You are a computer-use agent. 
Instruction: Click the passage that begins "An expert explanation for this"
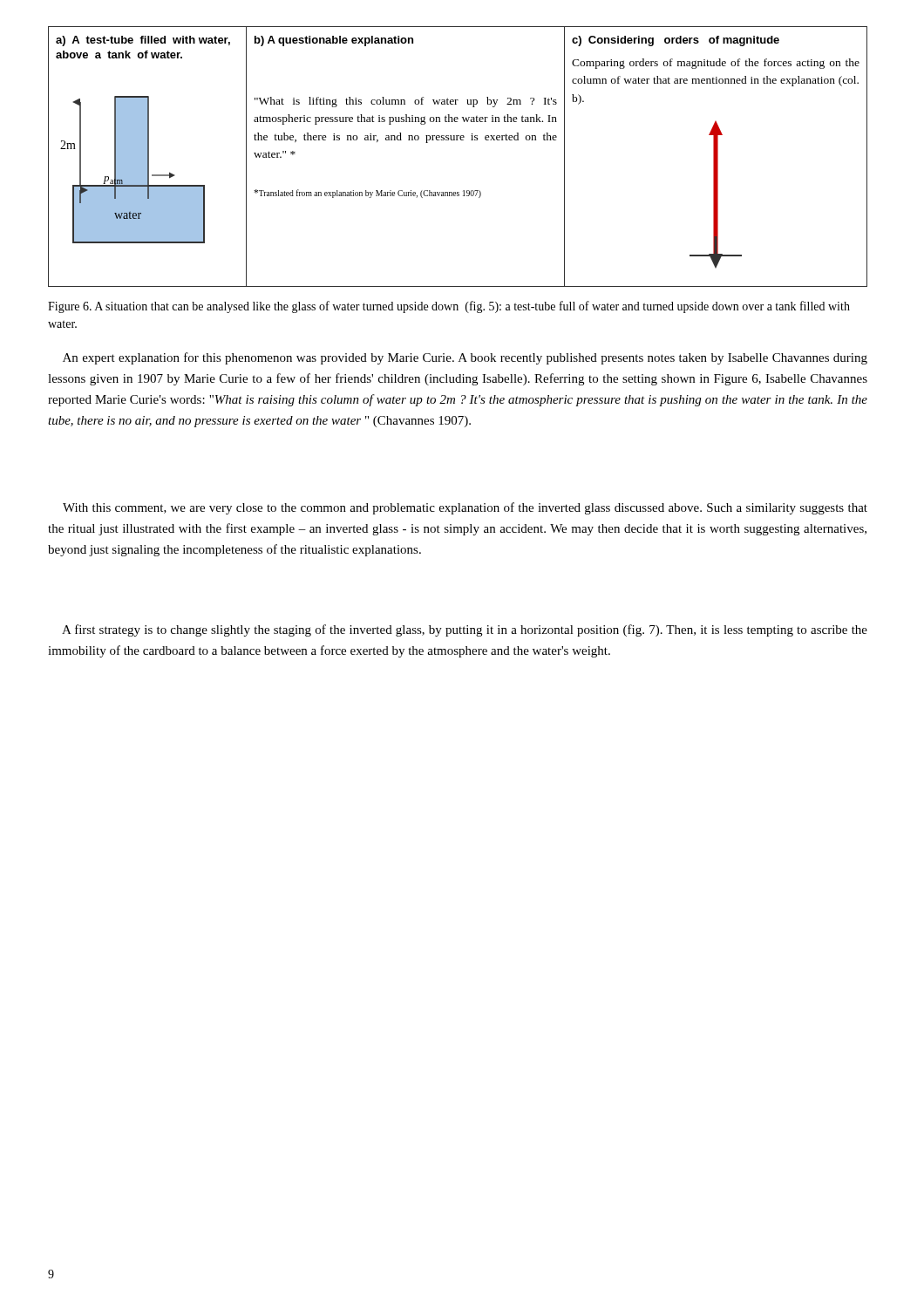click(458, 389)
